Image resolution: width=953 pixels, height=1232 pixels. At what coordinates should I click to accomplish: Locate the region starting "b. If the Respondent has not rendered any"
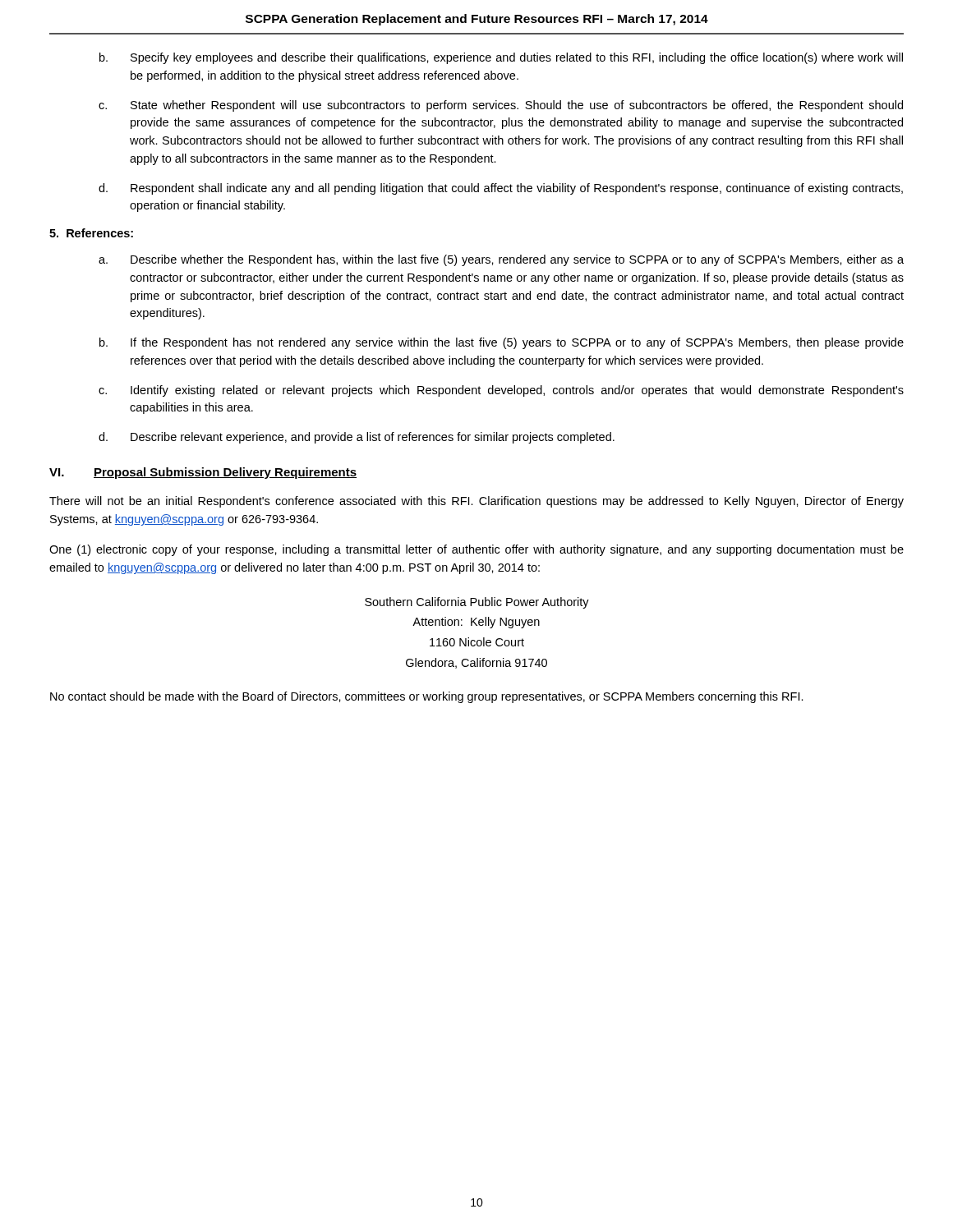[x=501, y=352]
